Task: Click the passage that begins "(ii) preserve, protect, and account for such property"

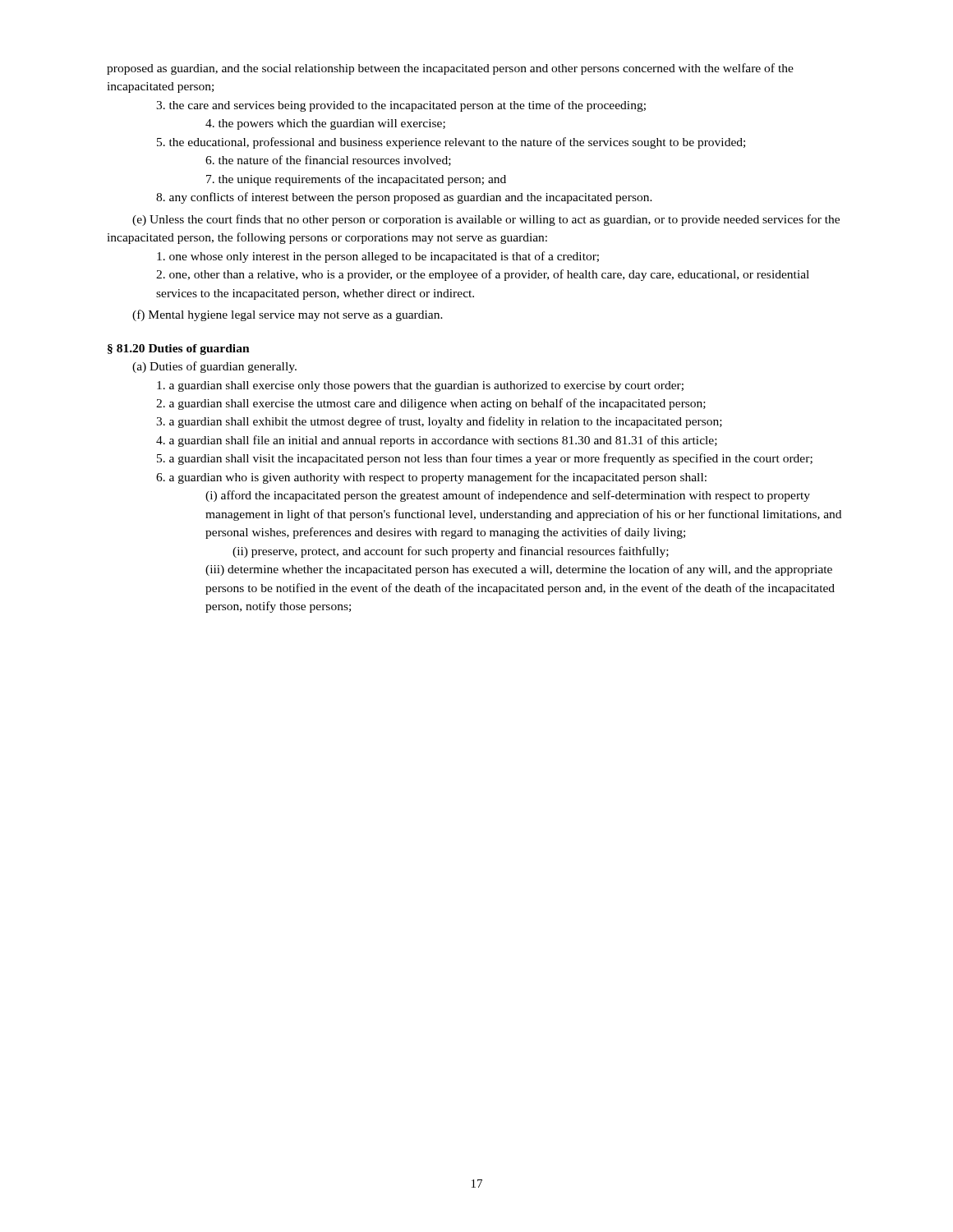Action: (x=501, y=551)
